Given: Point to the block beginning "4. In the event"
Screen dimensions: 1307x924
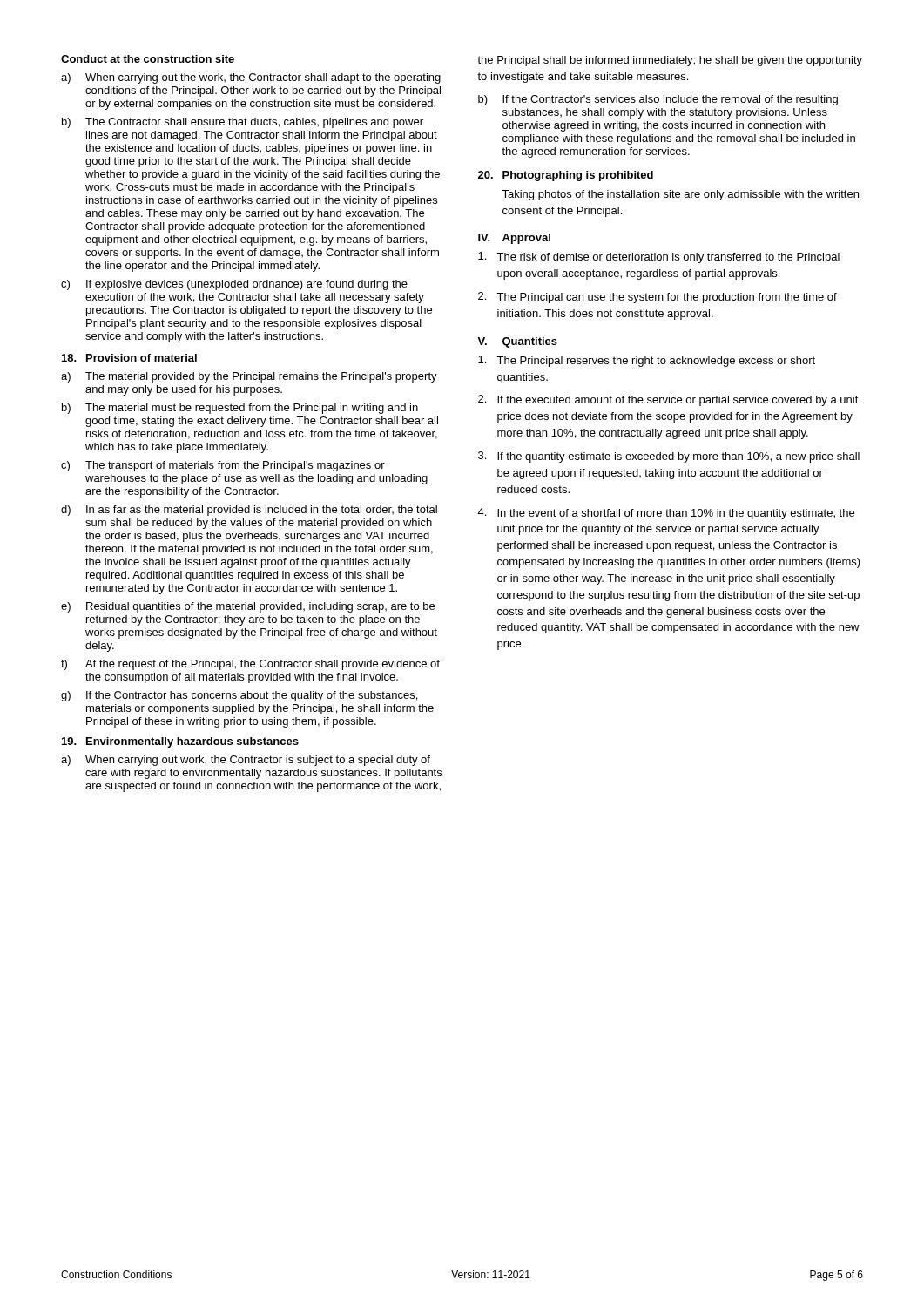Looking at the screenshot, I should pyautogui.click(x=670, y=579).
